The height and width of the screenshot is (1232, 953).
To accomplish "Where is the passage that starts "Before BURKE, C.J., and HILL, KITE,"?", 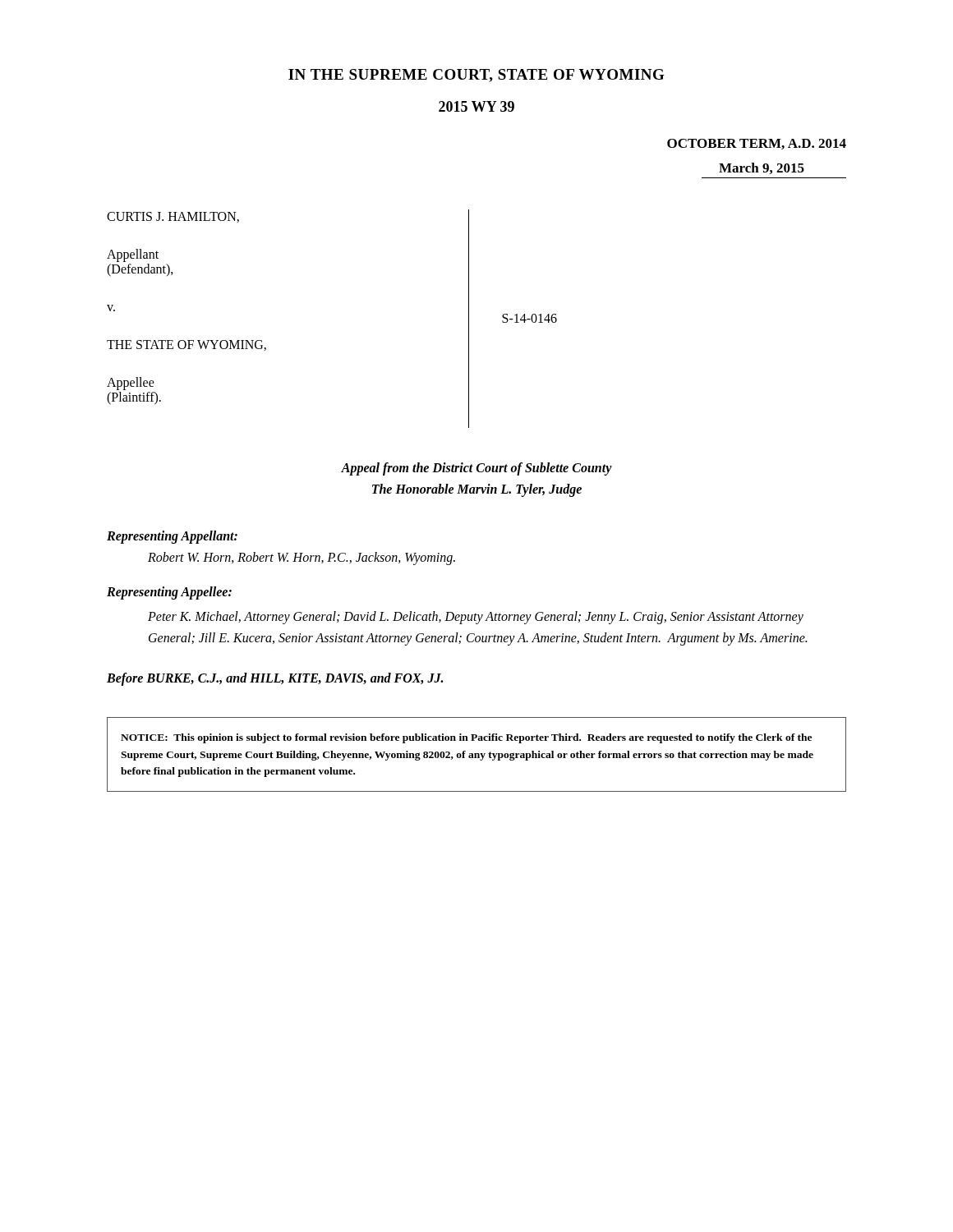I will pos(275,678).
